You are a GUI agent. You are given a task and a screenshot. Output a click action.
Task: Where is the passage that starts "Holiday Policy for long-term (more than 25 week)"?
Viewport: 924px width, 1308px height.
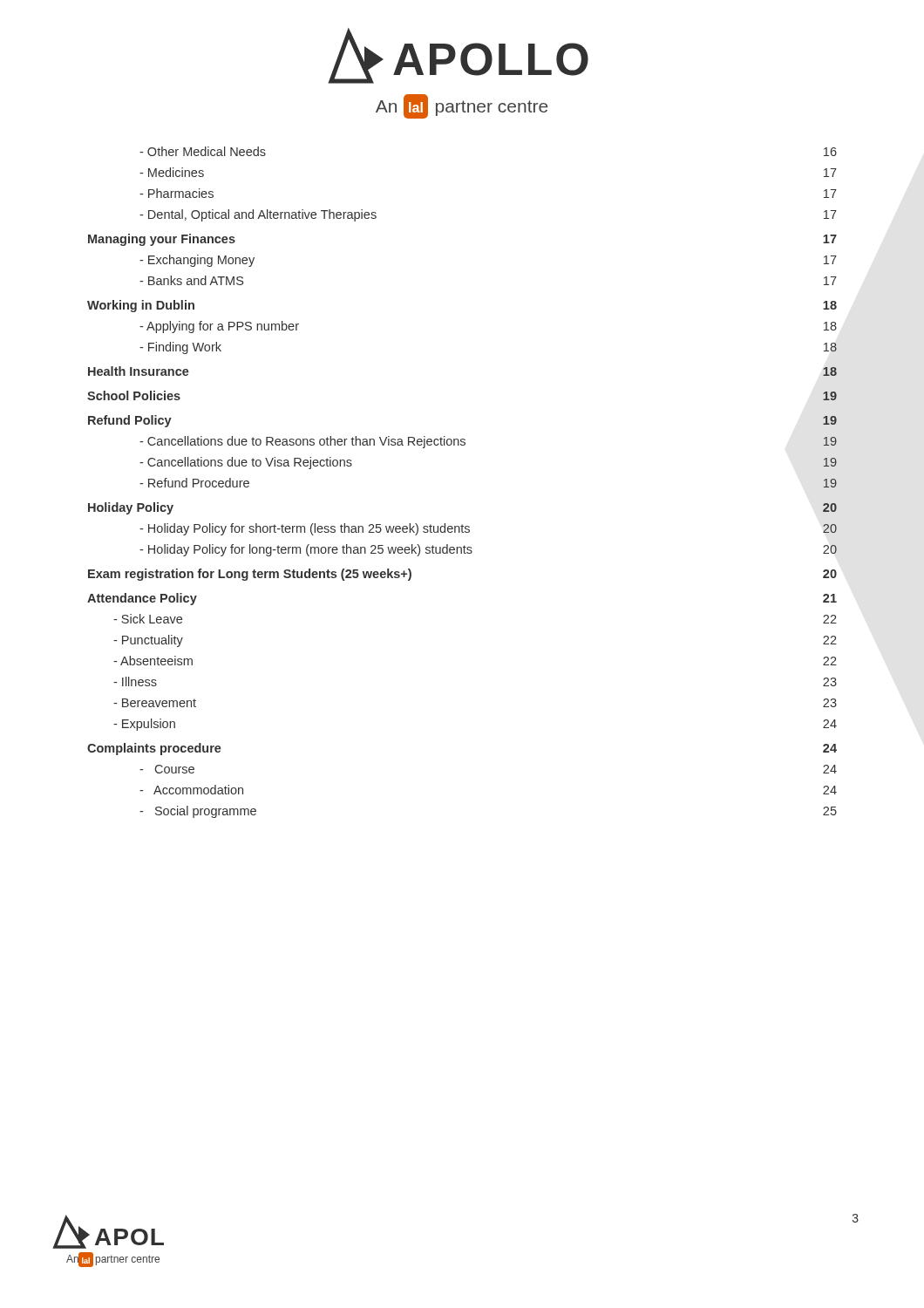click(307, 550)
